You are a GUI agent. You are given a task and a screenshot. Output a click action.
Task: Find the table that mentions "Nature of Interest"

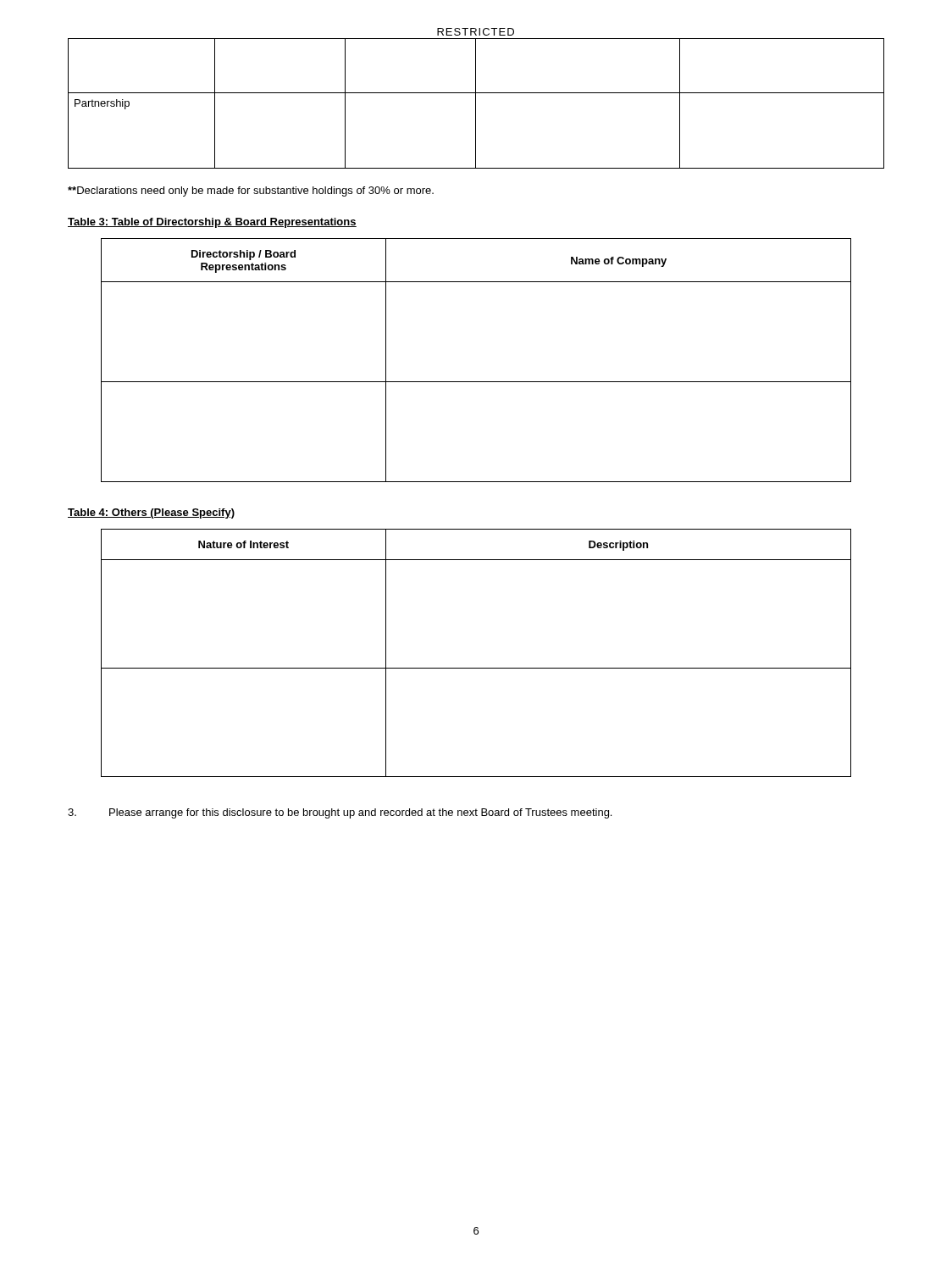[x=476, y=653]
